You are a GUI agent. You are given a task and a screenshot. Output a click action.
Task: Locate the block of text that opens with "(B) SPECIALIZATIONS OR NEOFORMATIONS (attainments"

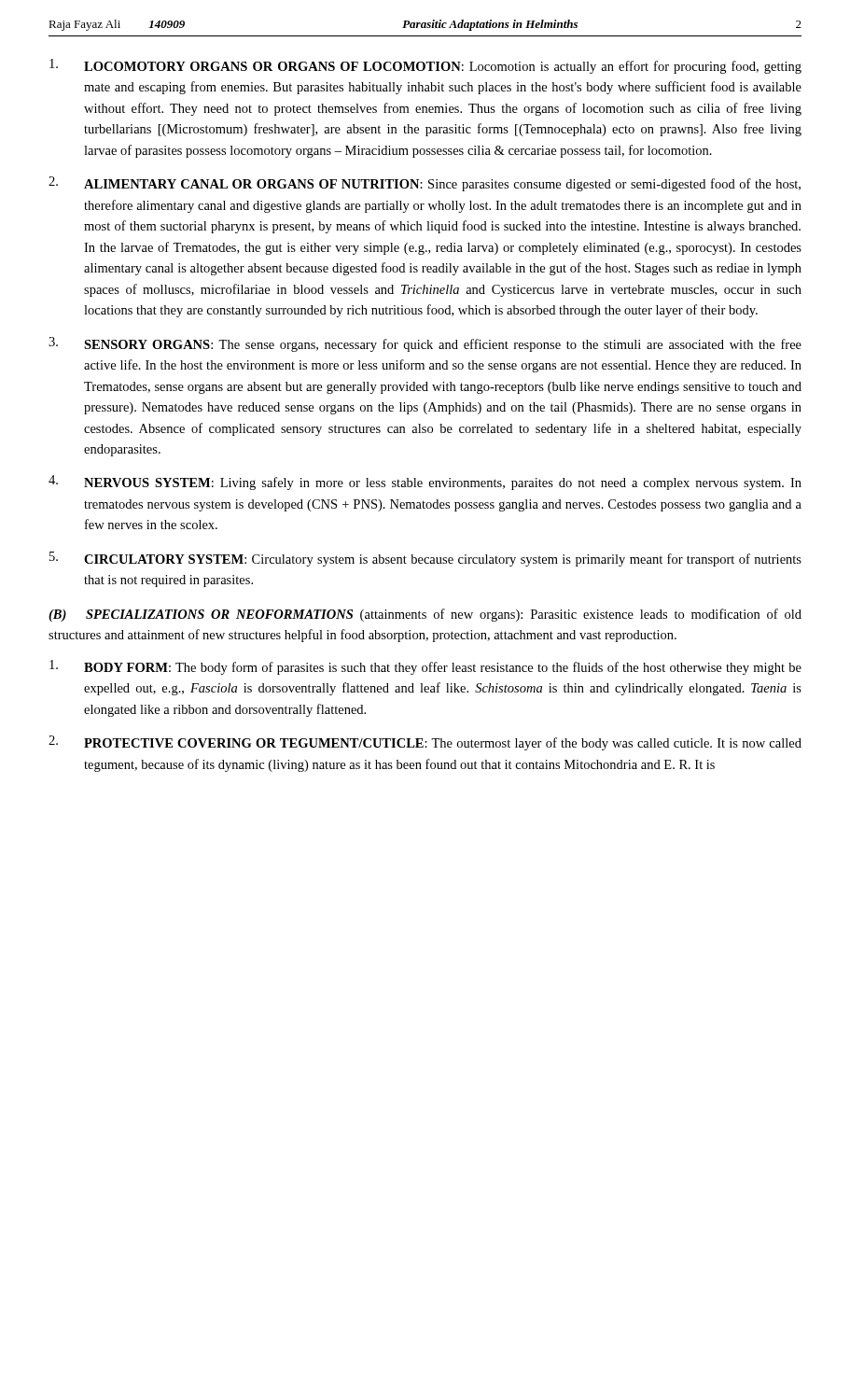[425, 624]
